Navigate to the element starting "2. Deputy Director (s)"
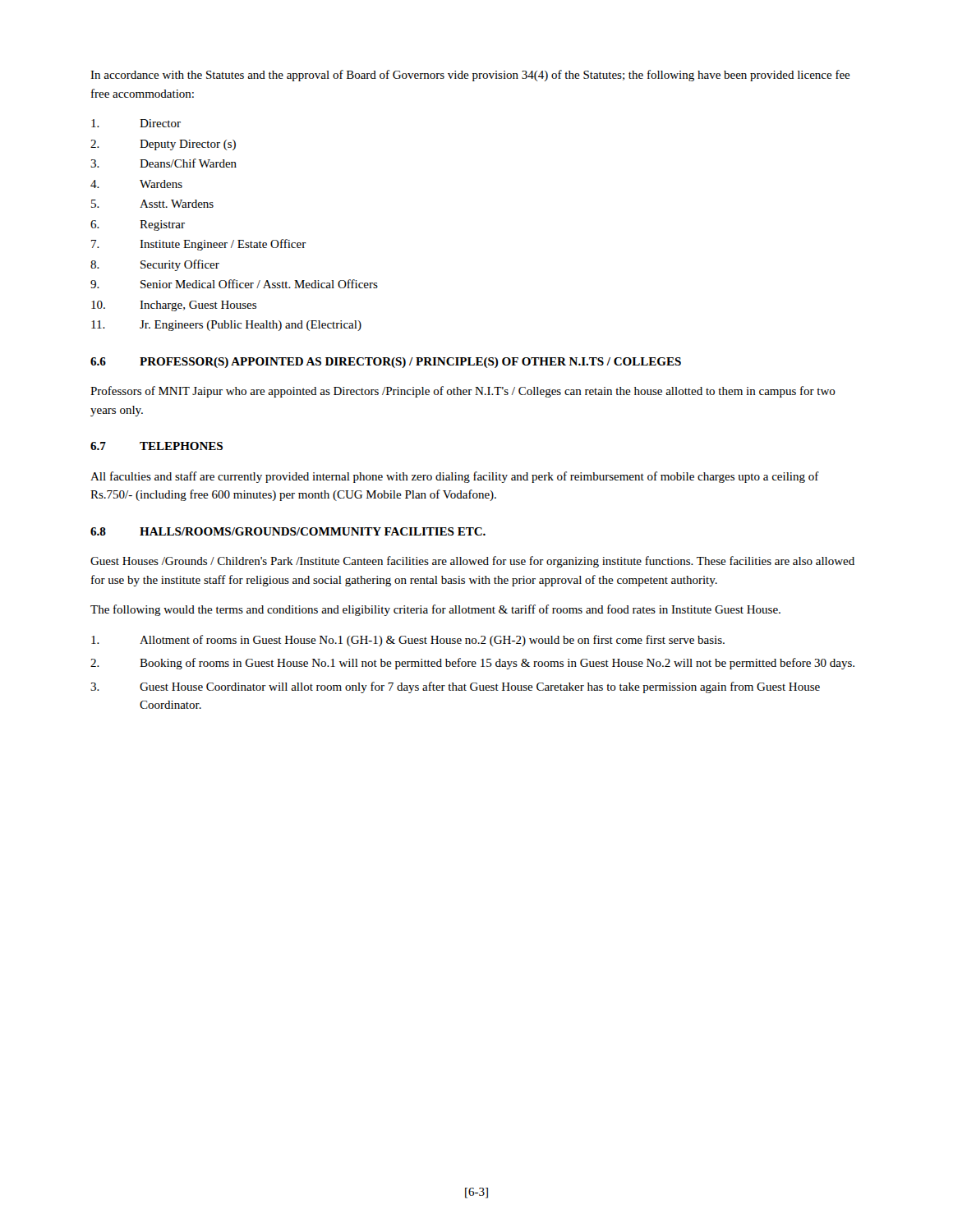Viewport: 953px width, 1232px height. coord(163,145)
